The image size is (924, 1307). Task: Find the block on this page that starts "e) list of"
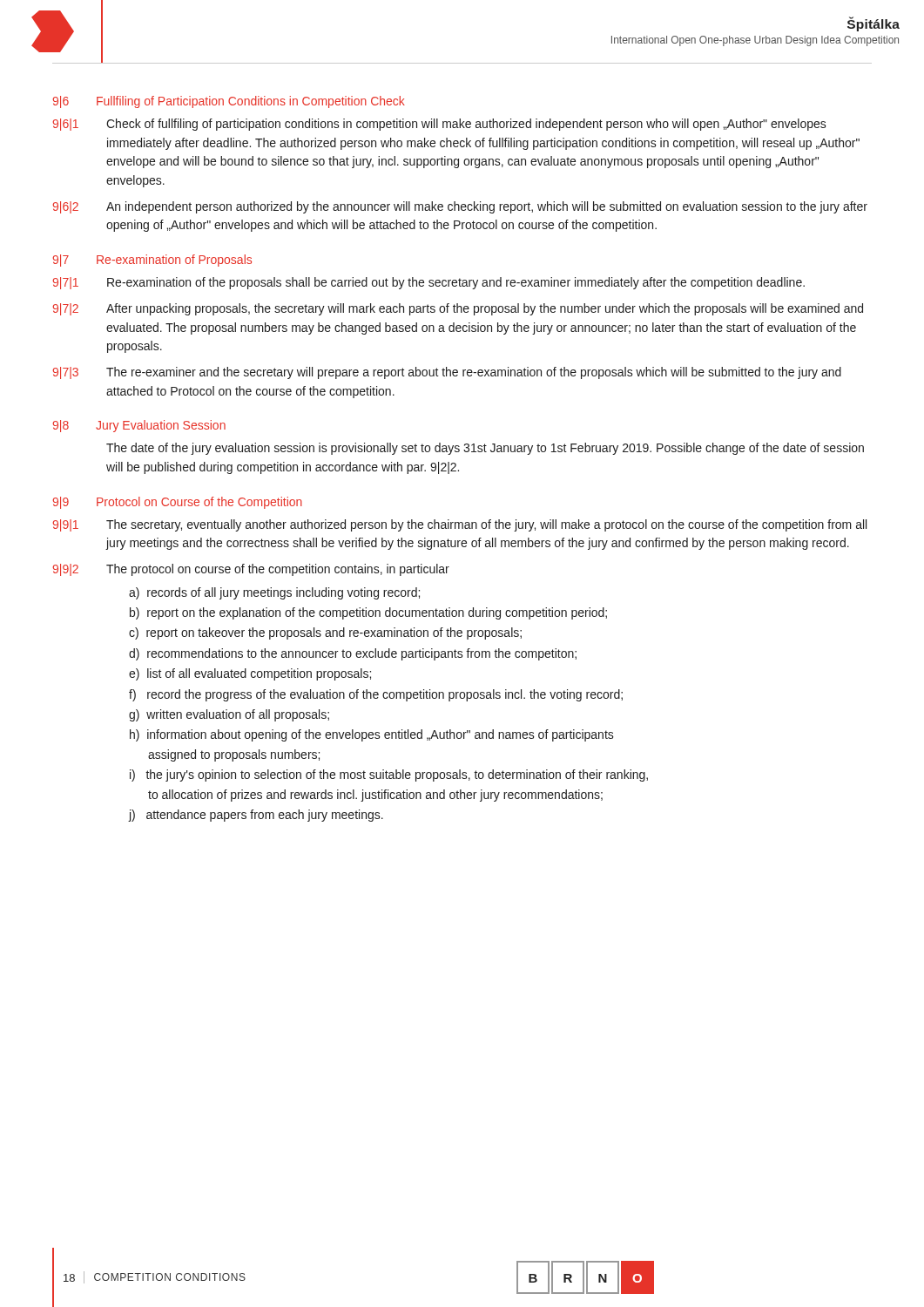(x=251, y=674)
